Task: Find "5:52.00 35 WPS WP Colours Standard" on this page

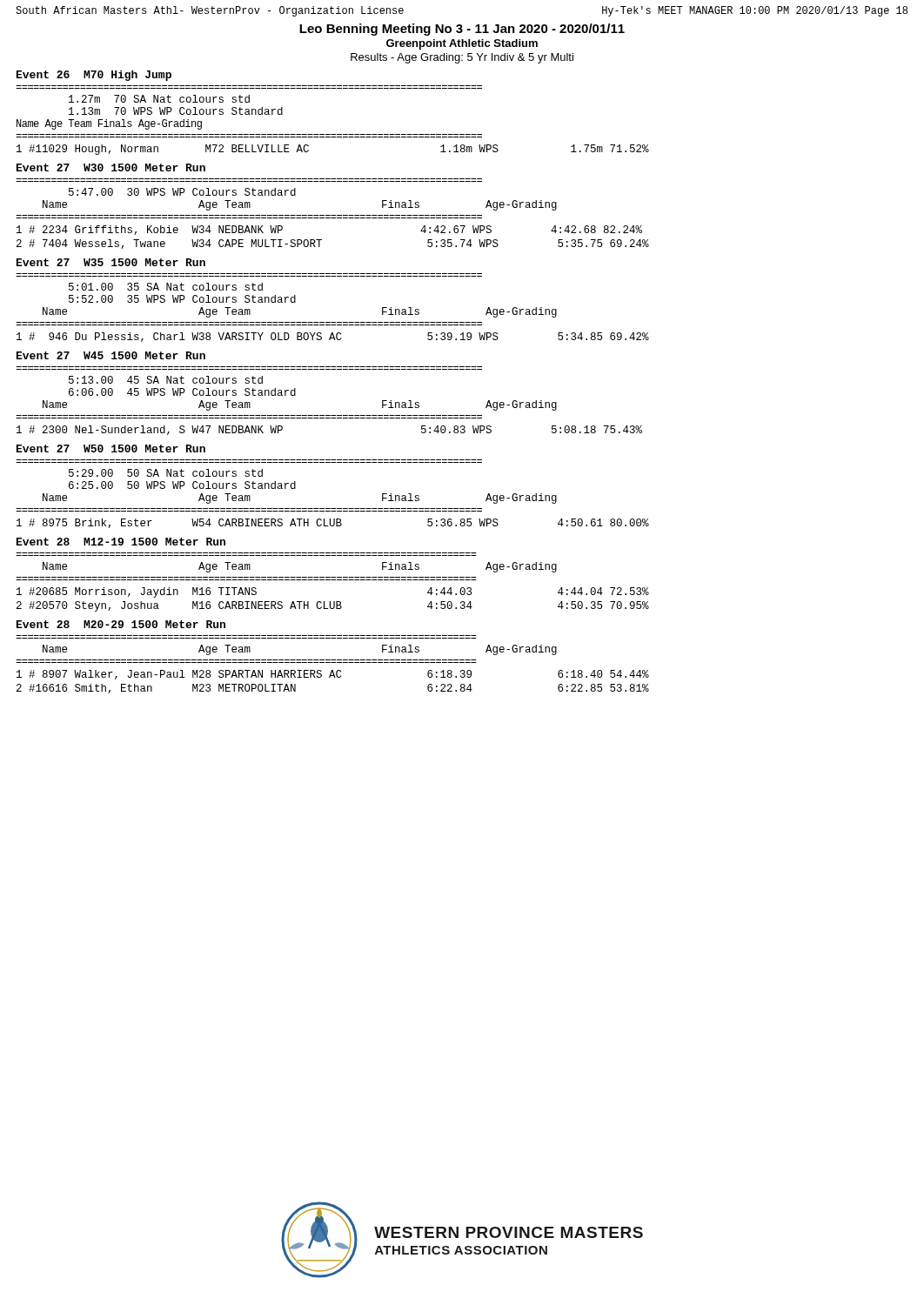Action: (x=156, y=300)
